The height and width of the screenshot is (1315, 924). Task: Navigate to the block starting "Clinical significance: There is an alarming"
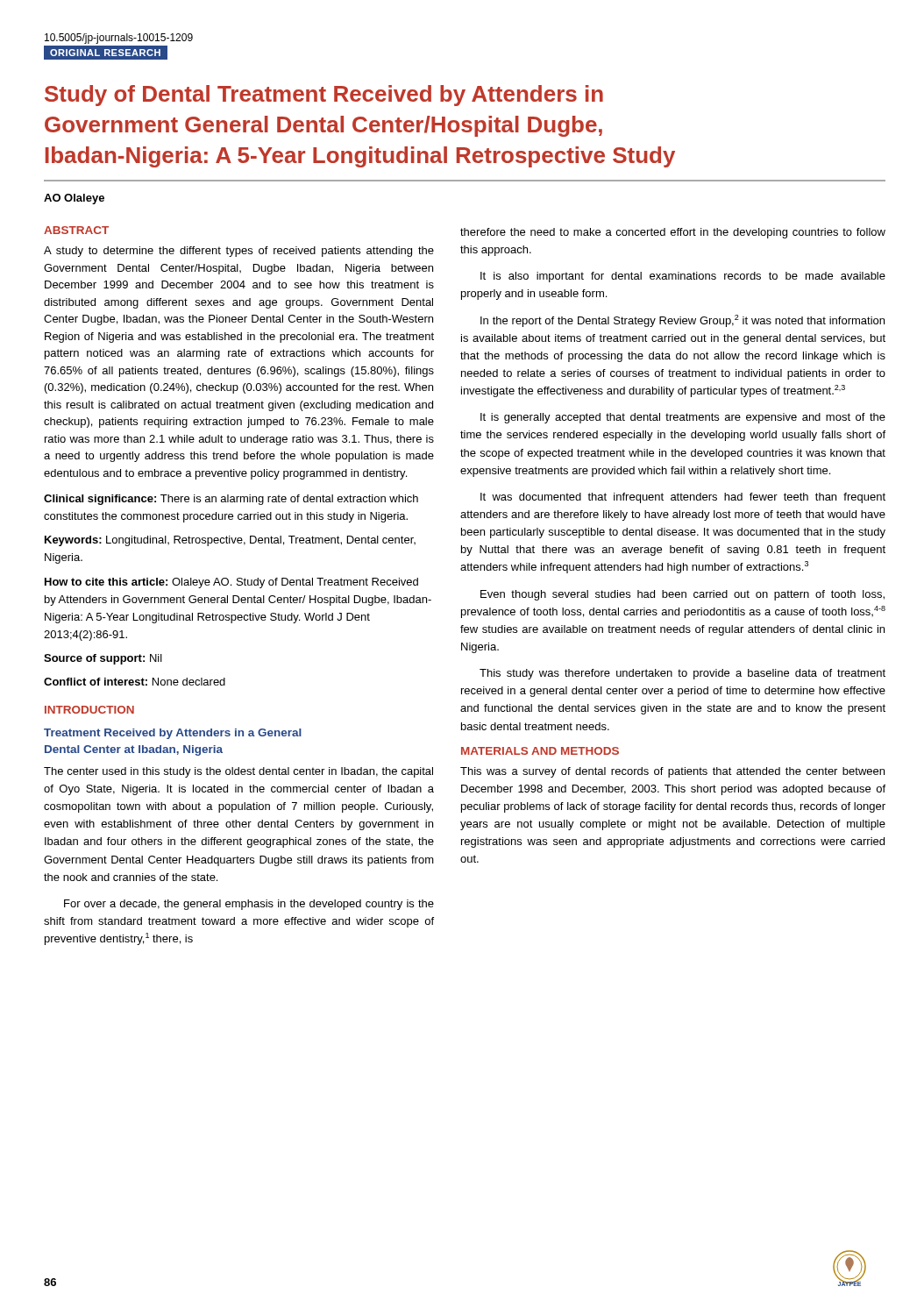click(239, 591)
